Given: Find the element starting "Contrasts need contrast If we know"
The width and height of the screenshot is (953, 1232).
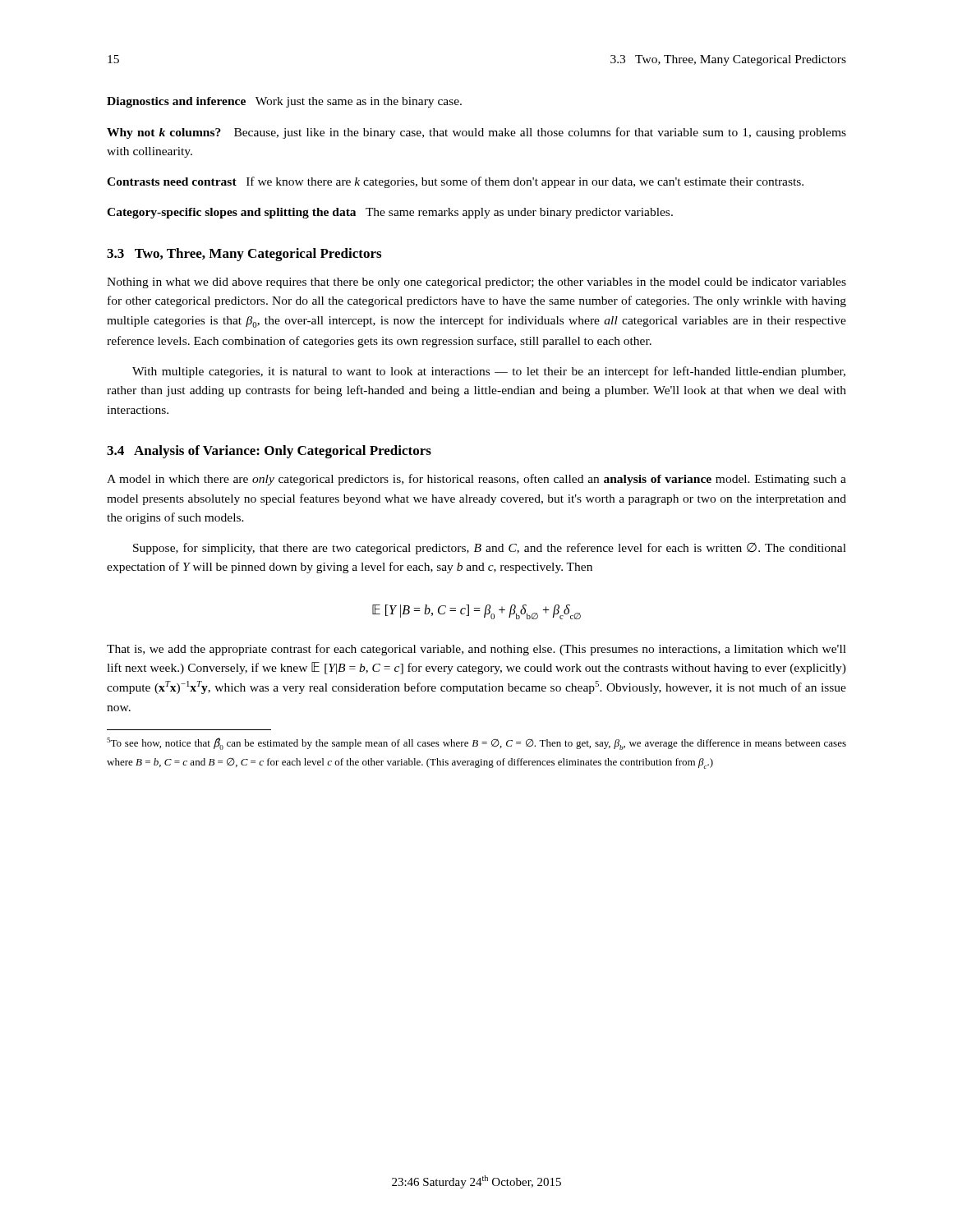Looking at the screenshot, I should pyautogui.click(x=456, y=181).
